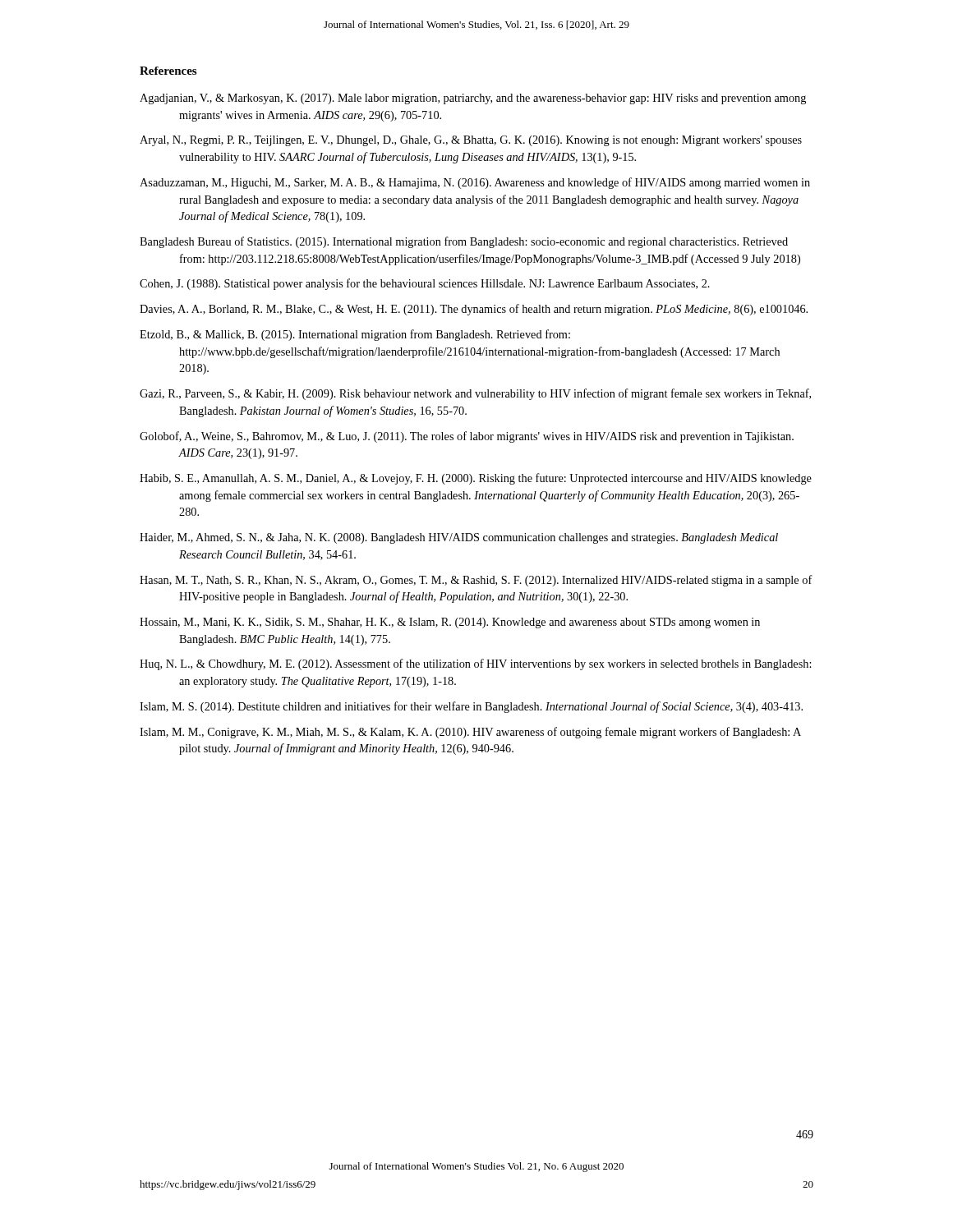Locate the block of text that opens with "Haider, M., Ahmed, S. N., & Jaha,"
953x1232 pixels.
point(459,546)
